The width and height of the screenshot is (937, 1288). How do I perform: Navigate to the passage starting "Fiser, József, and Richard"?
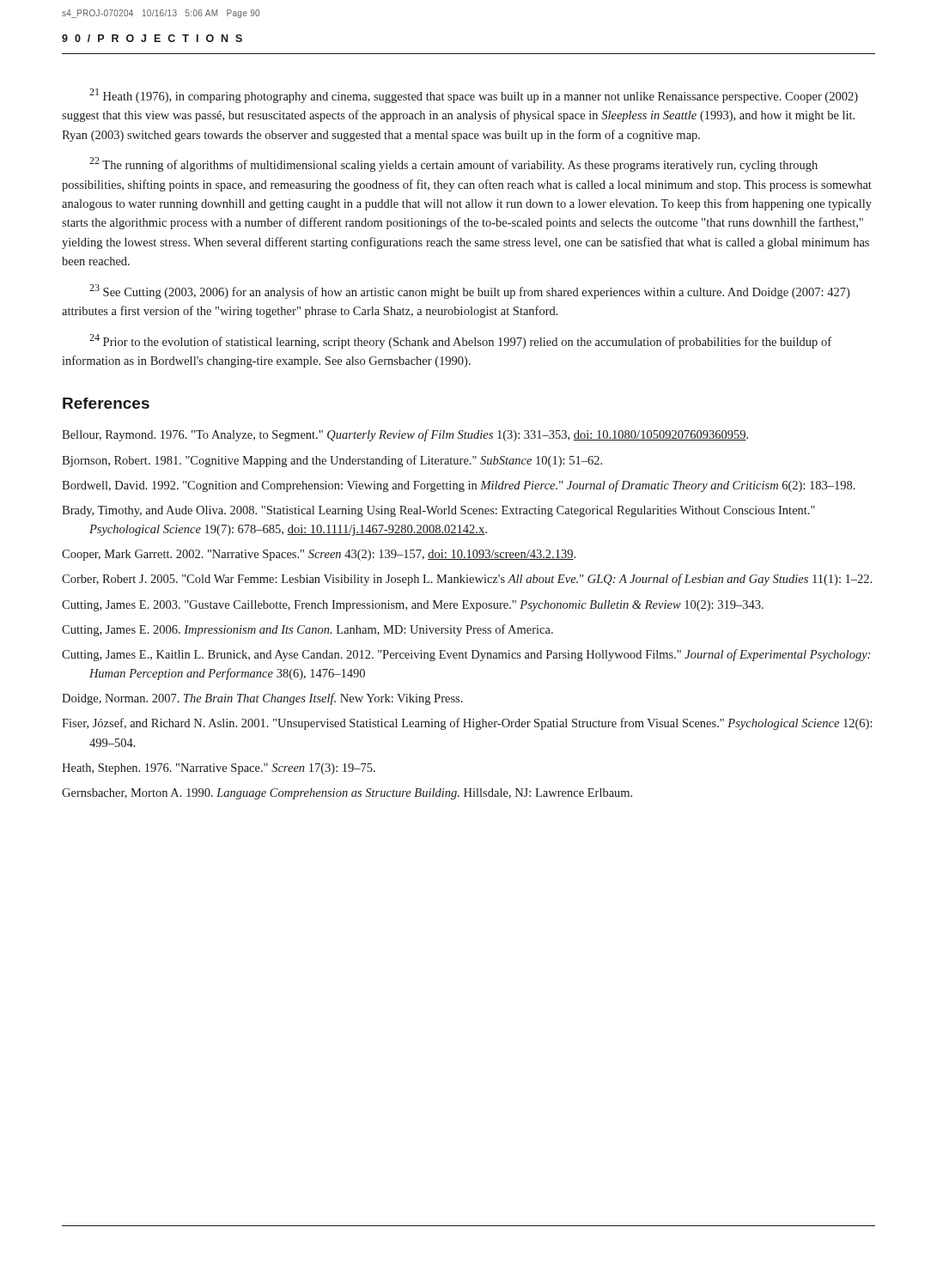tap(467, 733)
